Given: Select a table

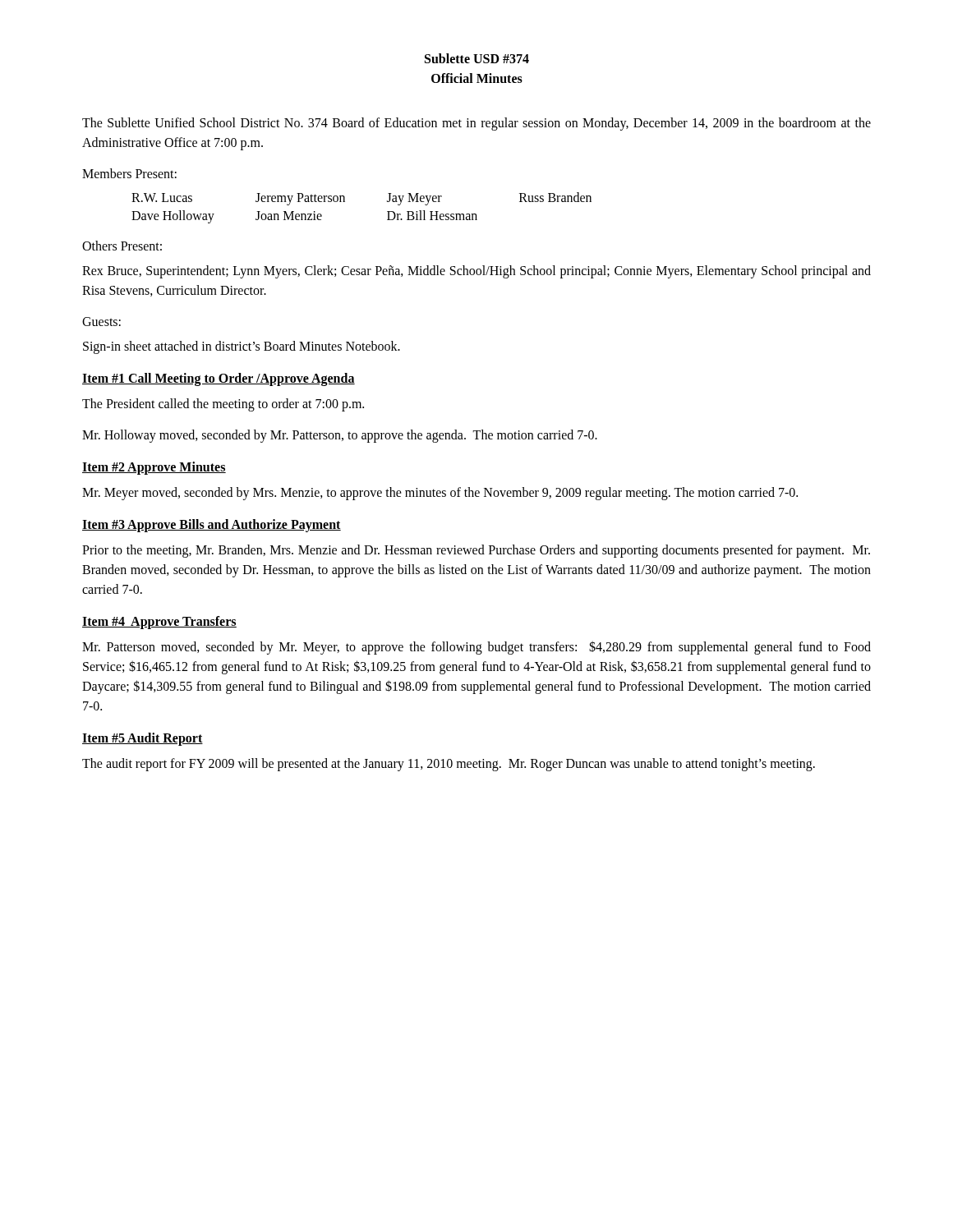Looking at the screenshot, I should pos(476,207).
